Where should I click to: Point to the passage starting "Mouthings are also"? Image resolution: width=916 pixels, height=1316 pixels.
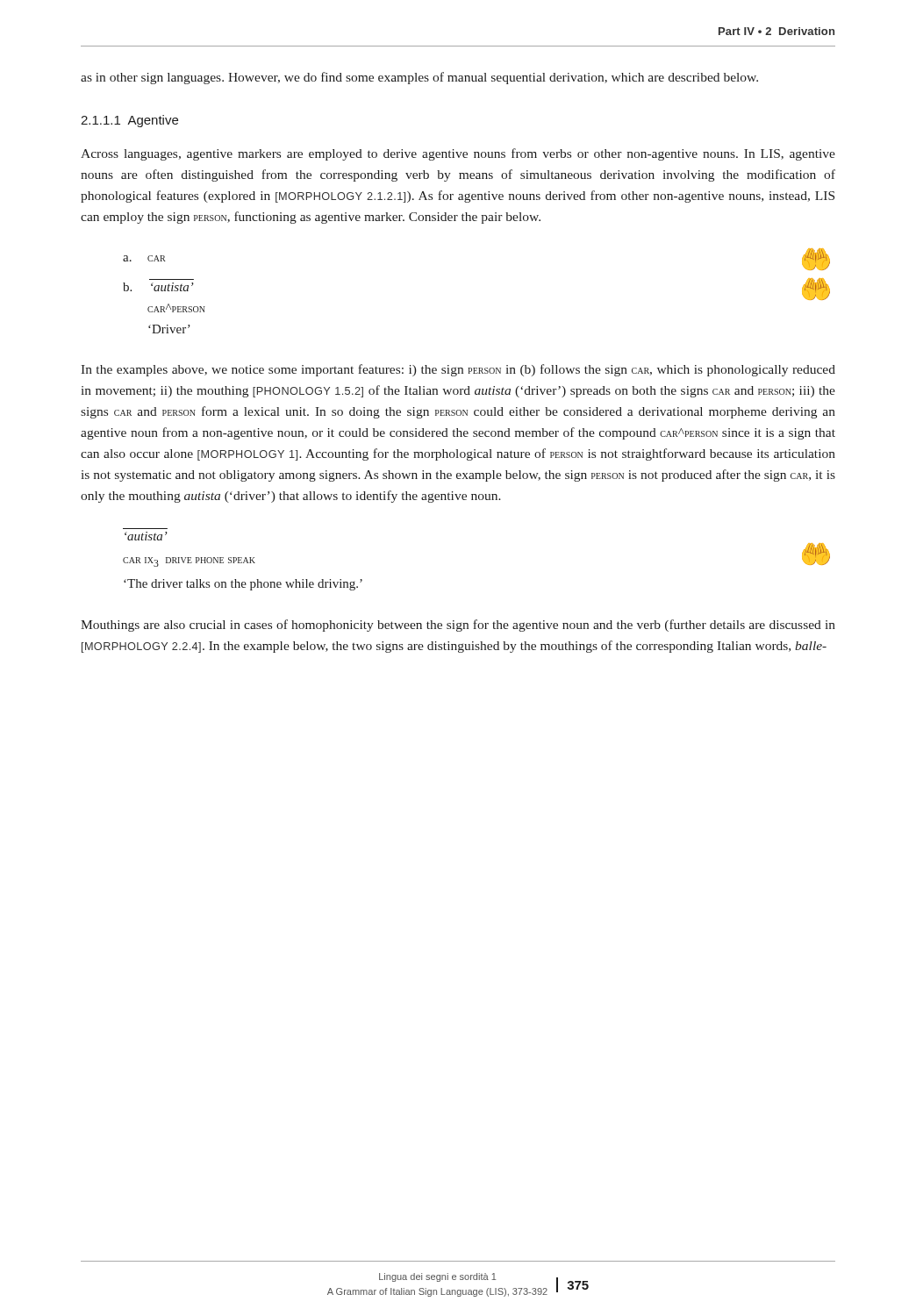(x=458, y=635)
